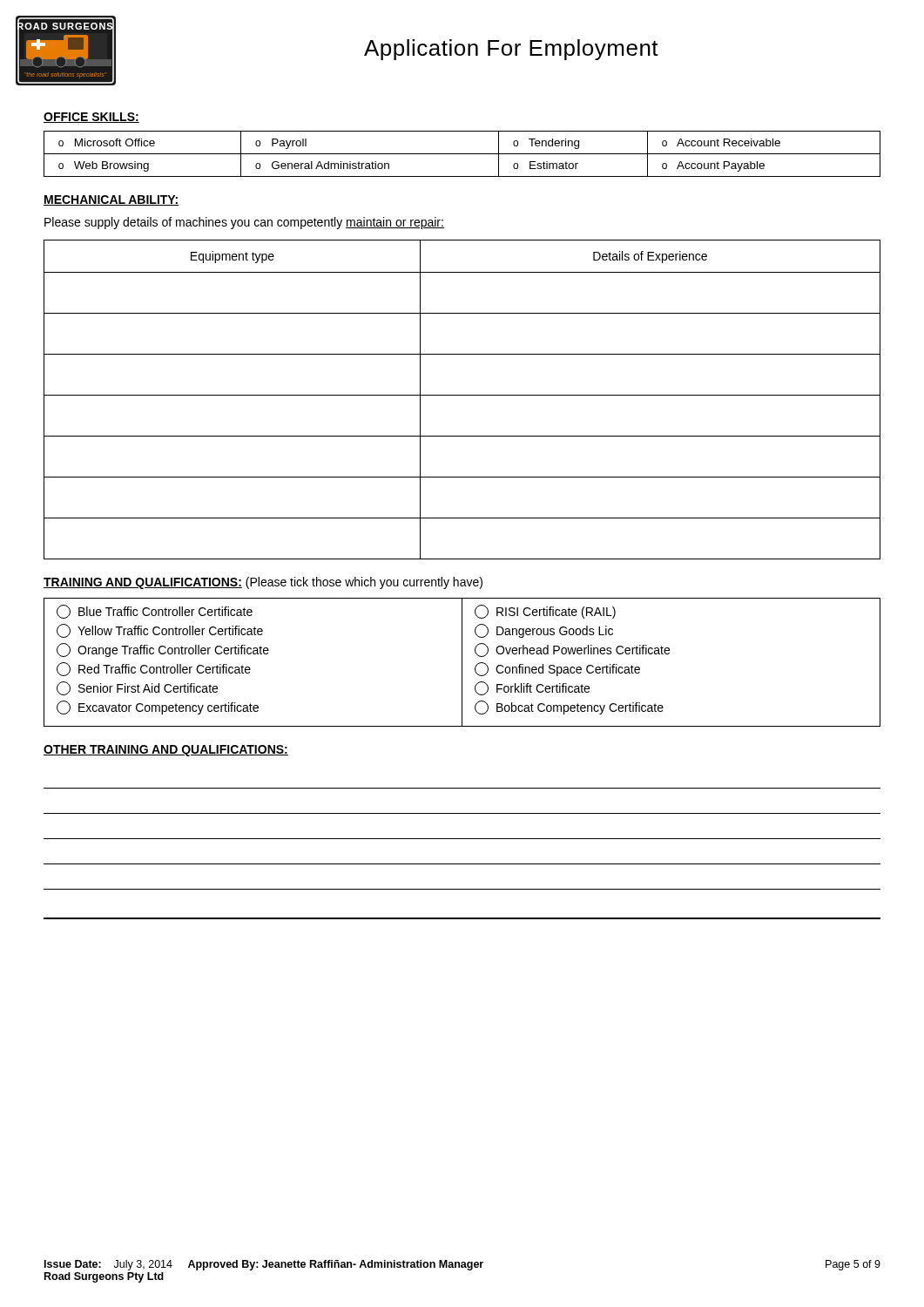Screen dimensions: 1307x924
Task: Point to the section header beginning "TRAINING AND QUALIFICATIONS:"
Action: pos(263,582)
